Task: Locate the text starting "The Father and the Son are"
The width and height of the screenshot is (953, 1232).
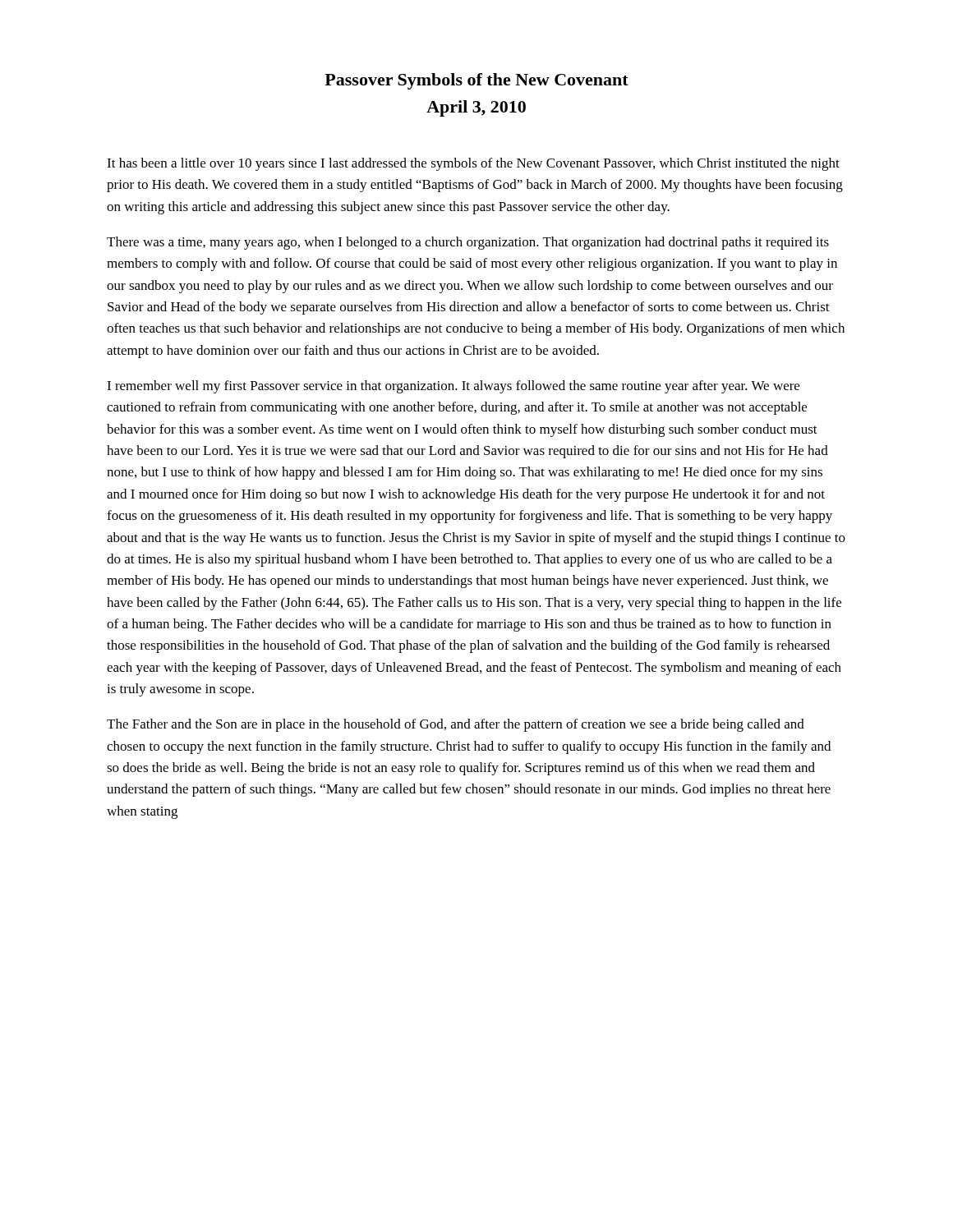Action: pos(476,768)
